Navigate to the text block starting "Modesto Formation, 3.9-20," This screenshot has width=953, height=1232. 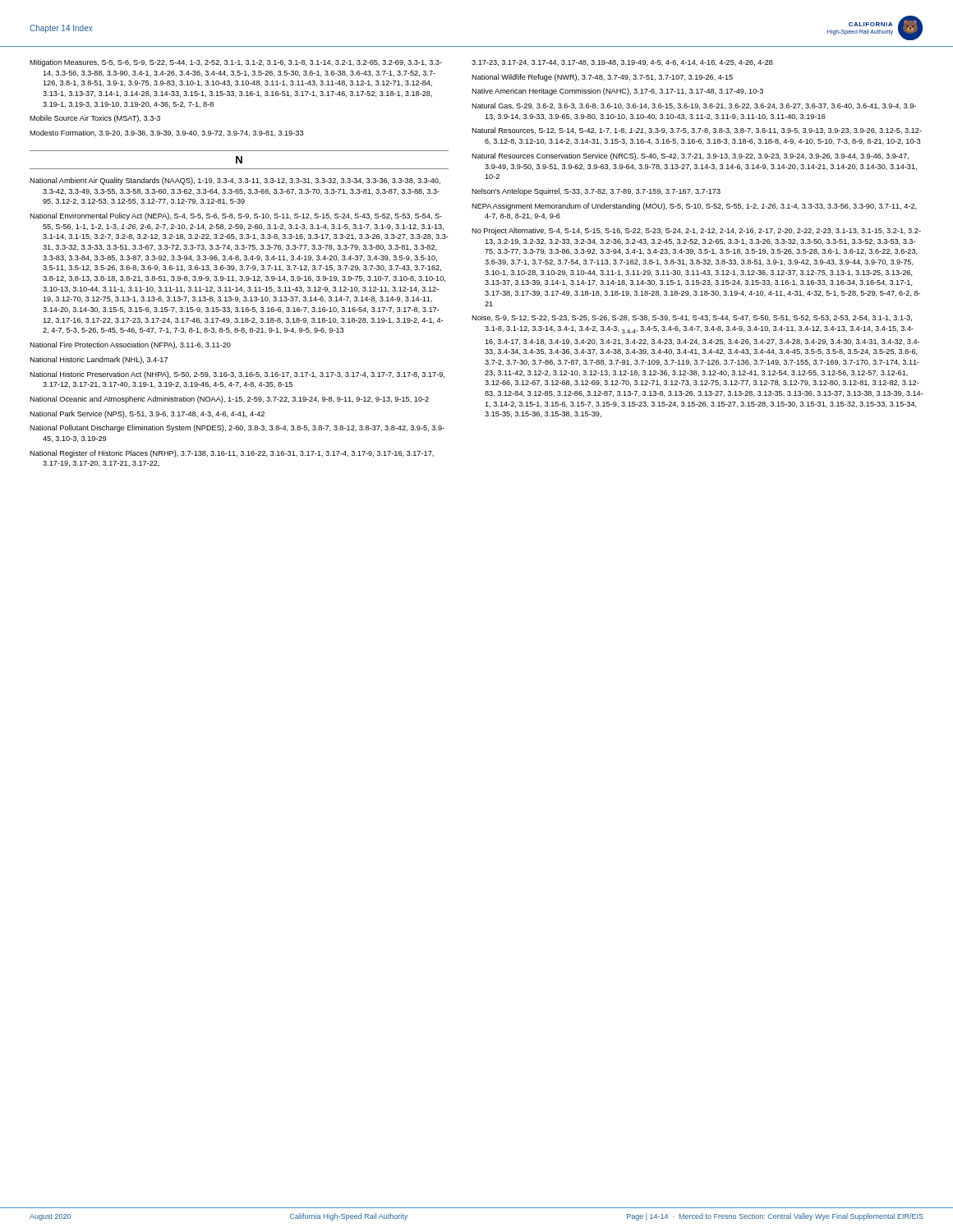click(167, 133)
